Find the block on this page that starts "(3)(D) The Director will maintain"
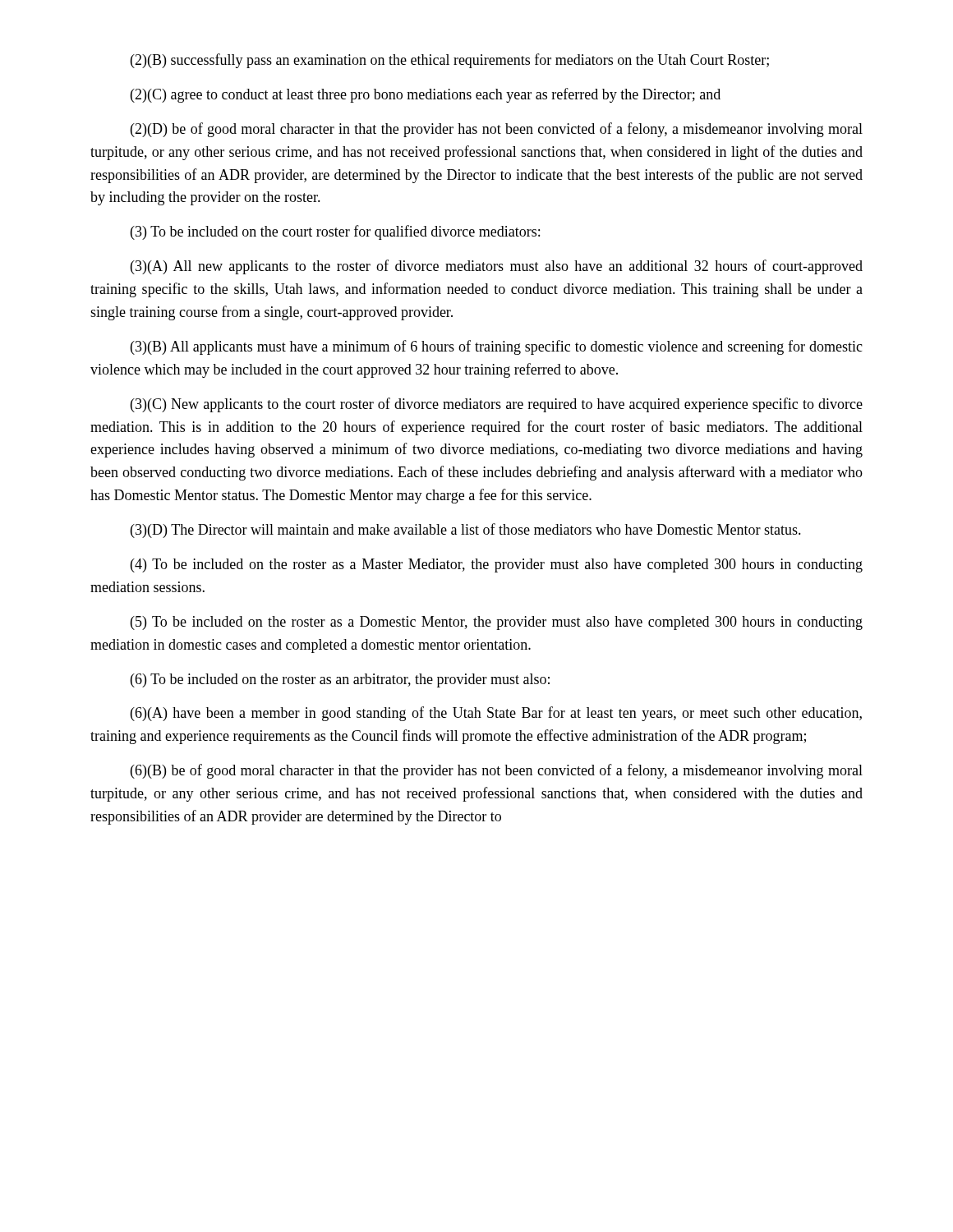953x1232 pixels. [x=466, y=530]
